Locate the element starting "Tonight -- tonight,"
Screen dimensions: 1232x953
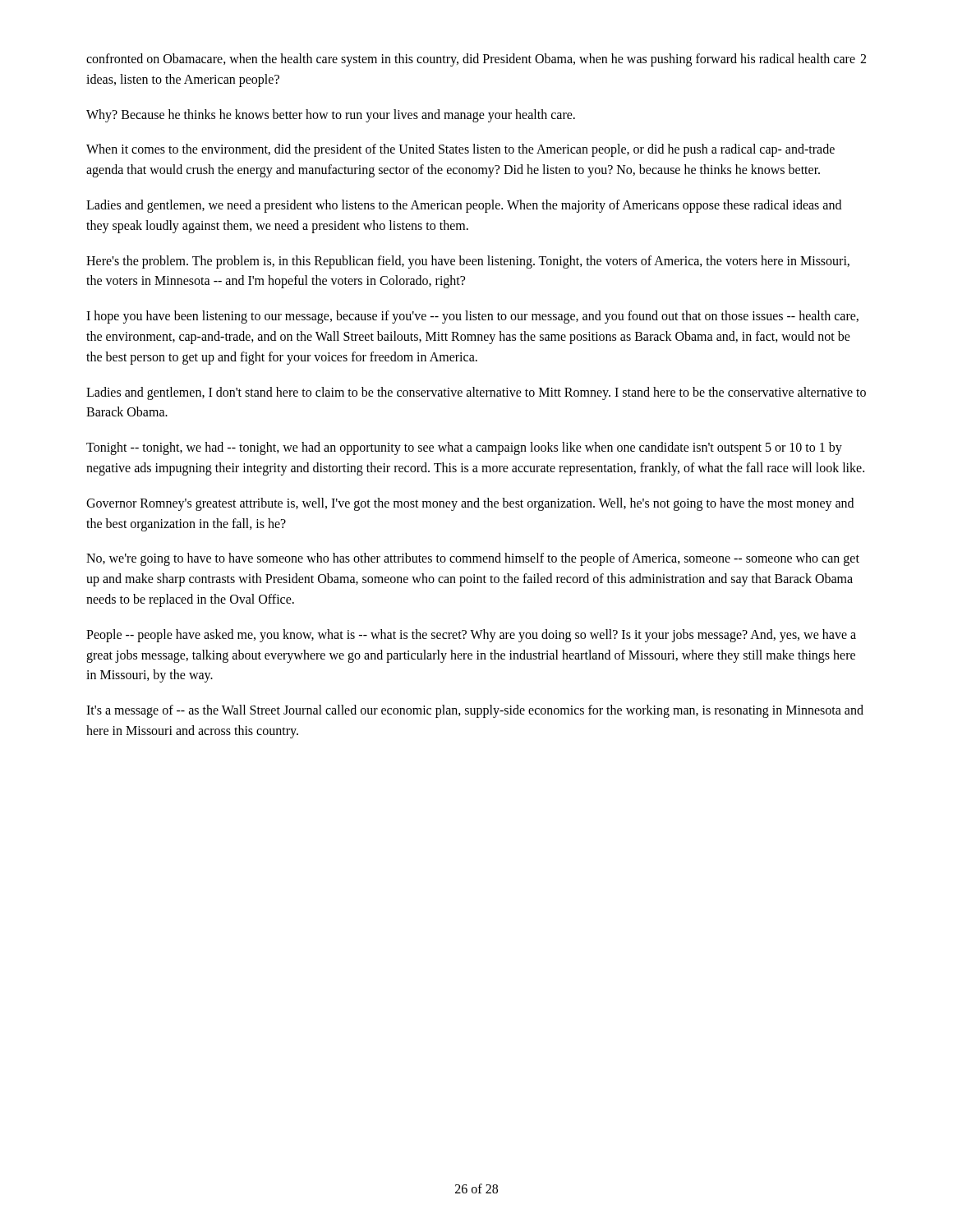[476, 458]
